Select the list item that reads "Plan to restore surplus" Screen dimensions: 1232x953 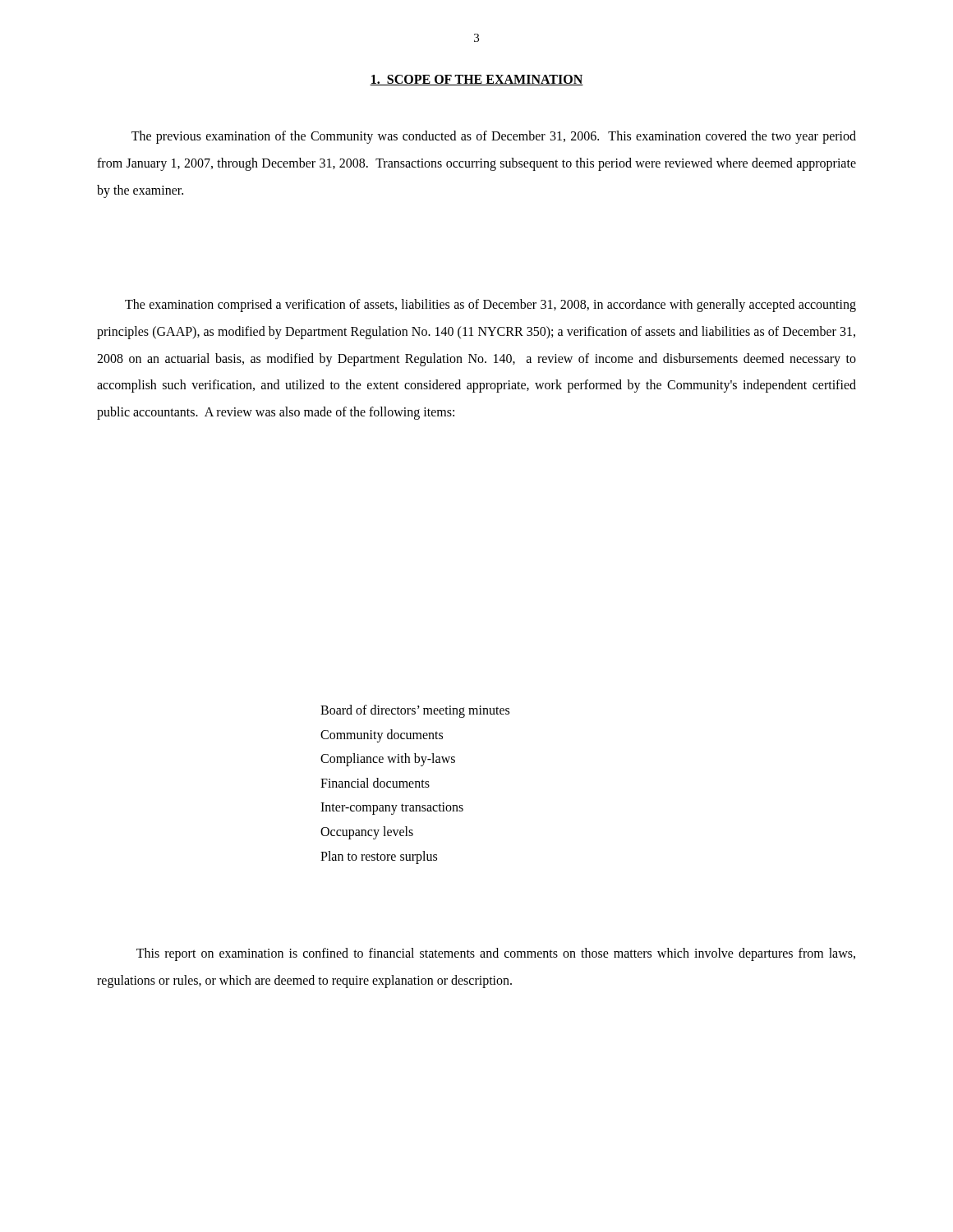(379, 856)
